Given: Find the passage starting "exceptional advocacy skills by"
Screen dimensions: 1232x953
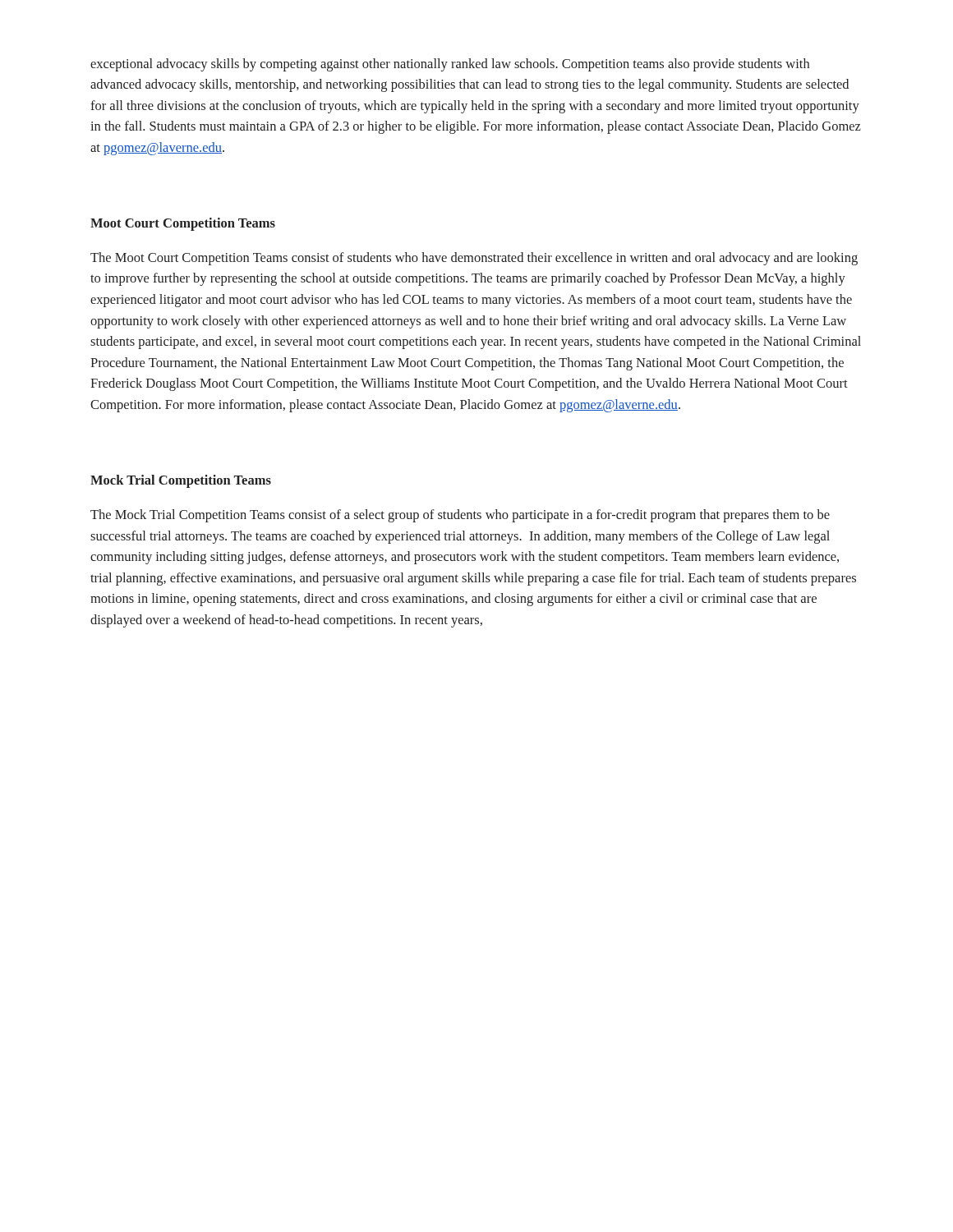Looking at the screenshot, I should 476,105.
